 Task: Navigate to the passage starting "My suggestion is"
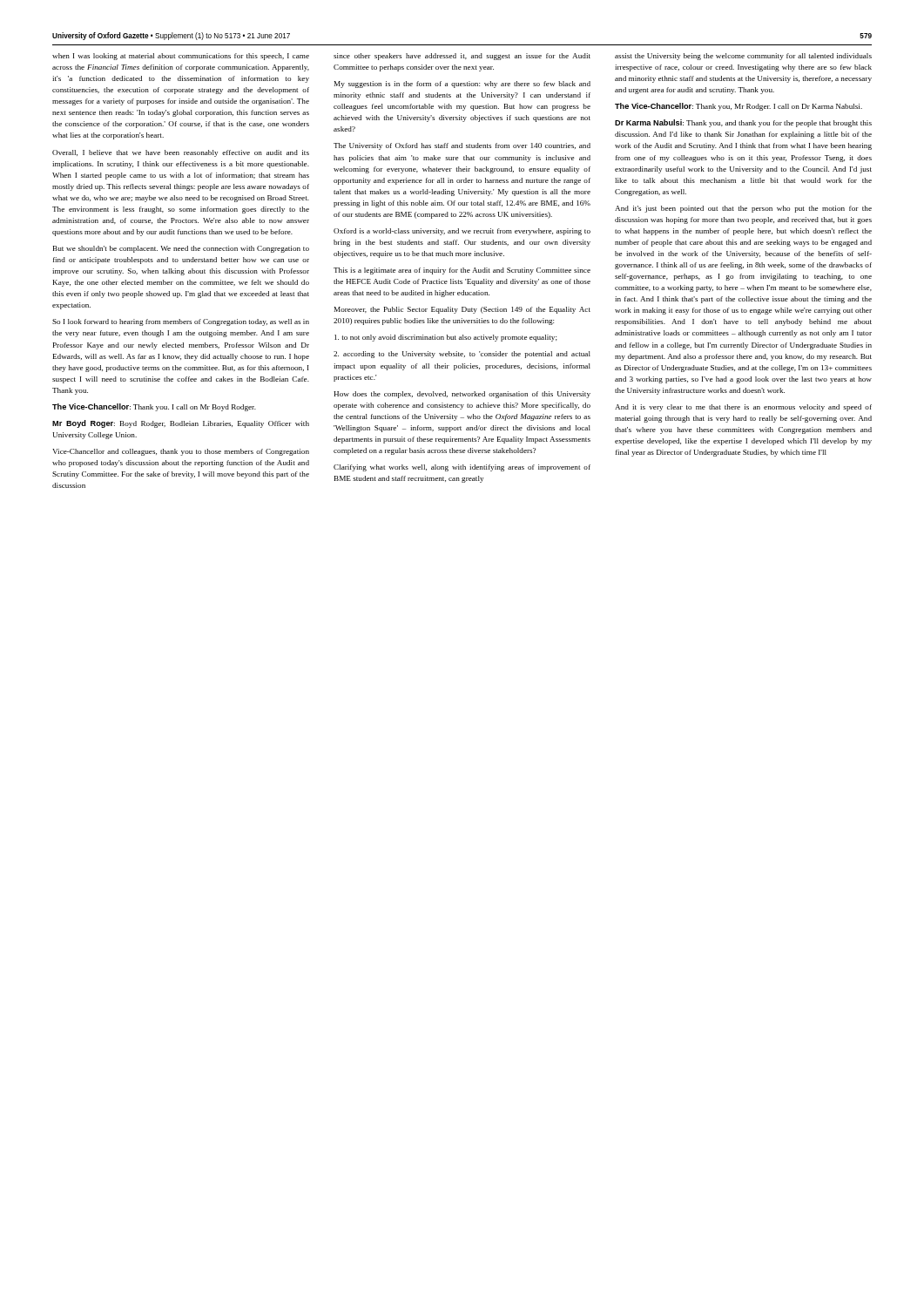point(462,107)
